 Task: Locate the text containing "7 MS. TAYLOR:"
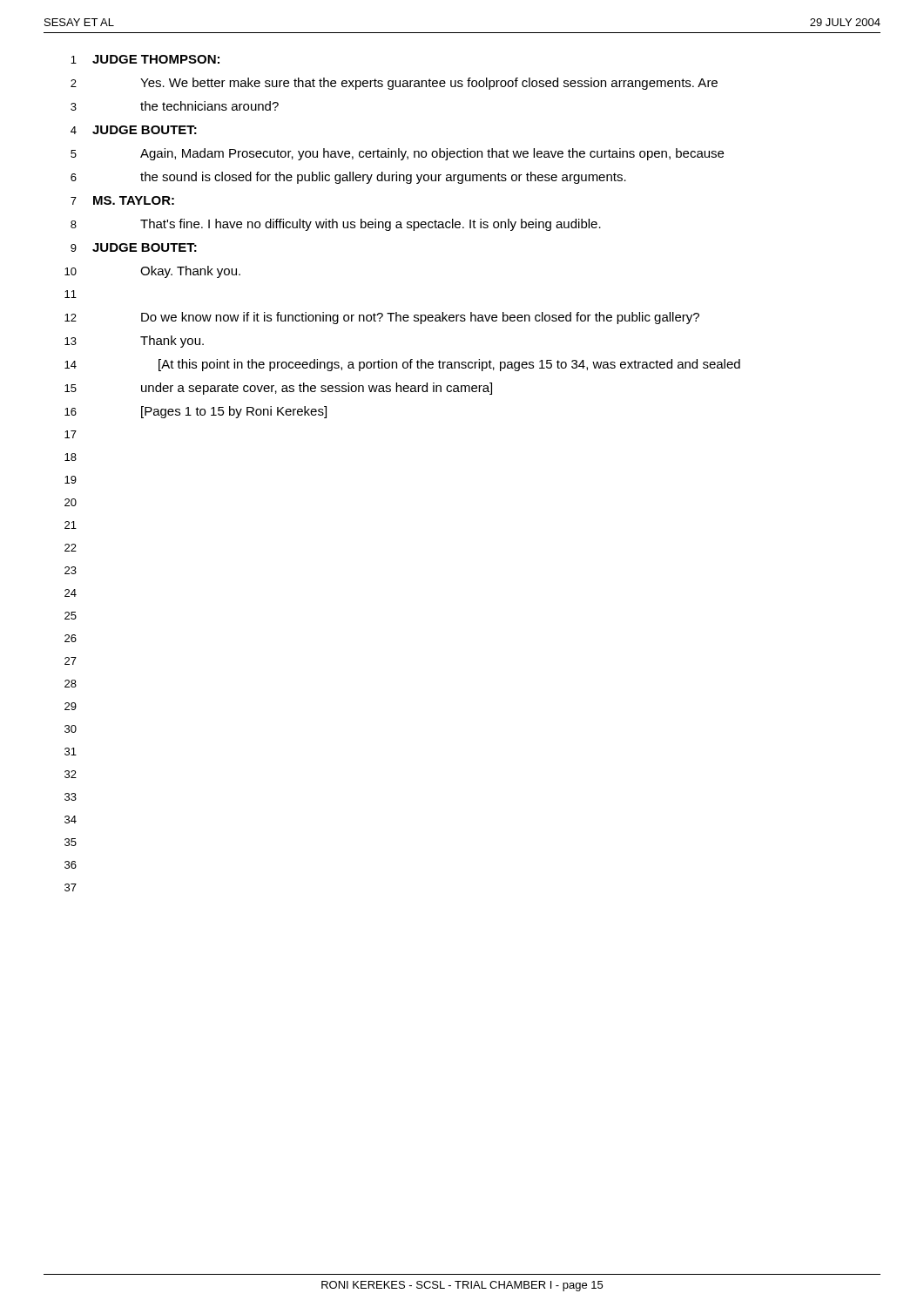(122, 200)
